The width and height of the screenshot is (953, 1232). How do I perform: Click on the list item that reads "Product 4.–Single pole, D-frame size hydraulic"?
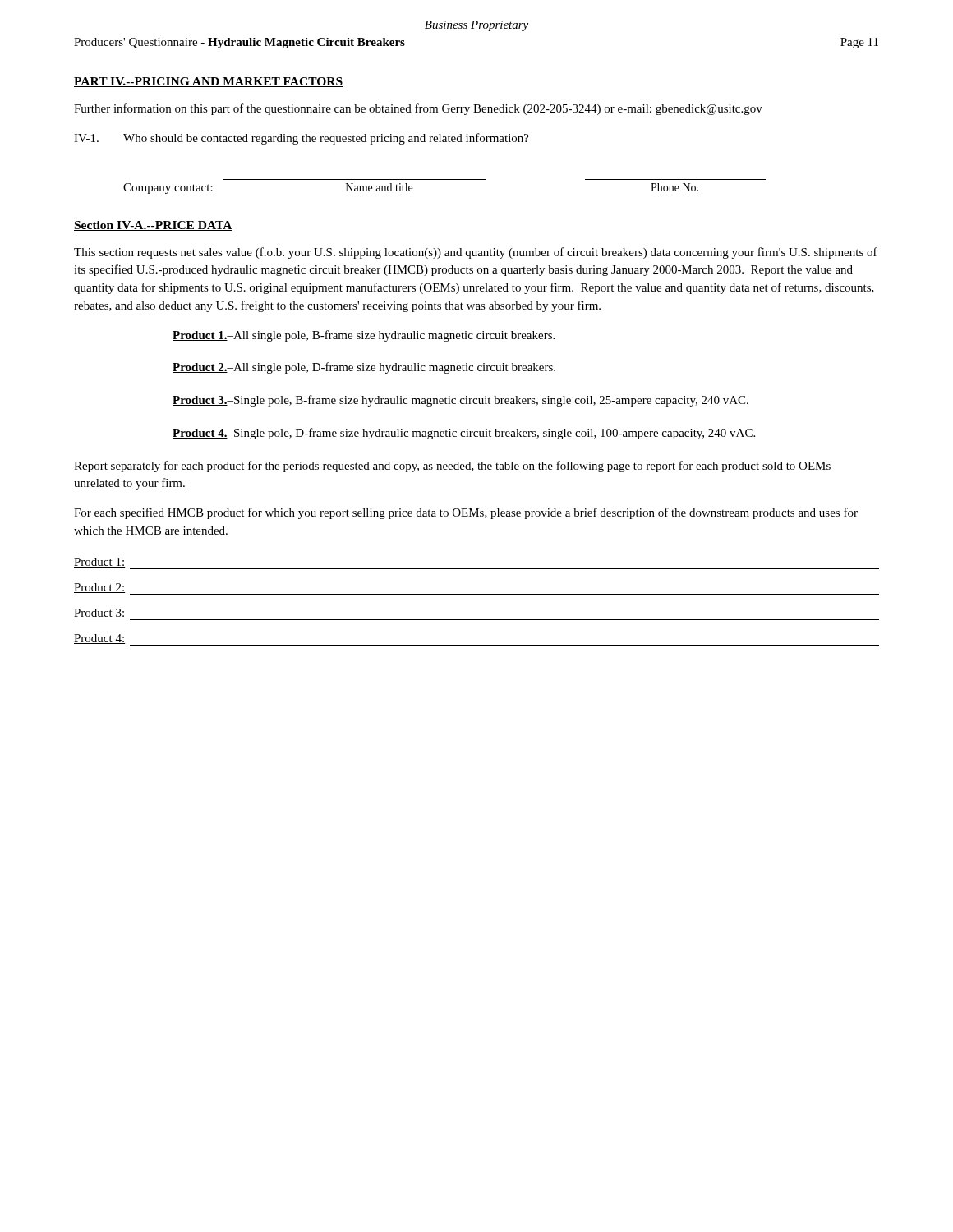click(464, 433)
